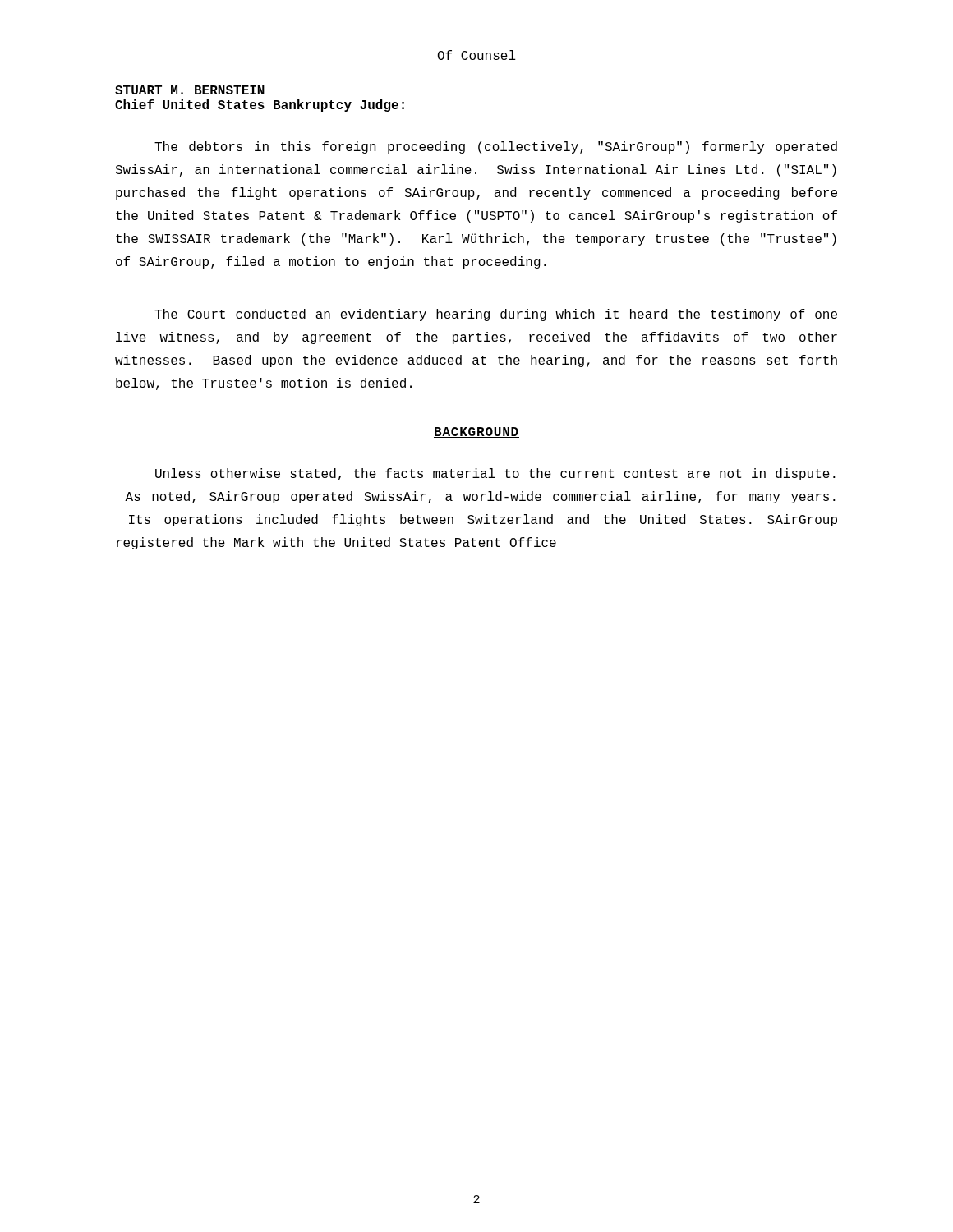
Task: Locate the text block that reads "The debtors in this foreign proceeding (collectively, "SAirGroup")"
Action: pos(476,205)
